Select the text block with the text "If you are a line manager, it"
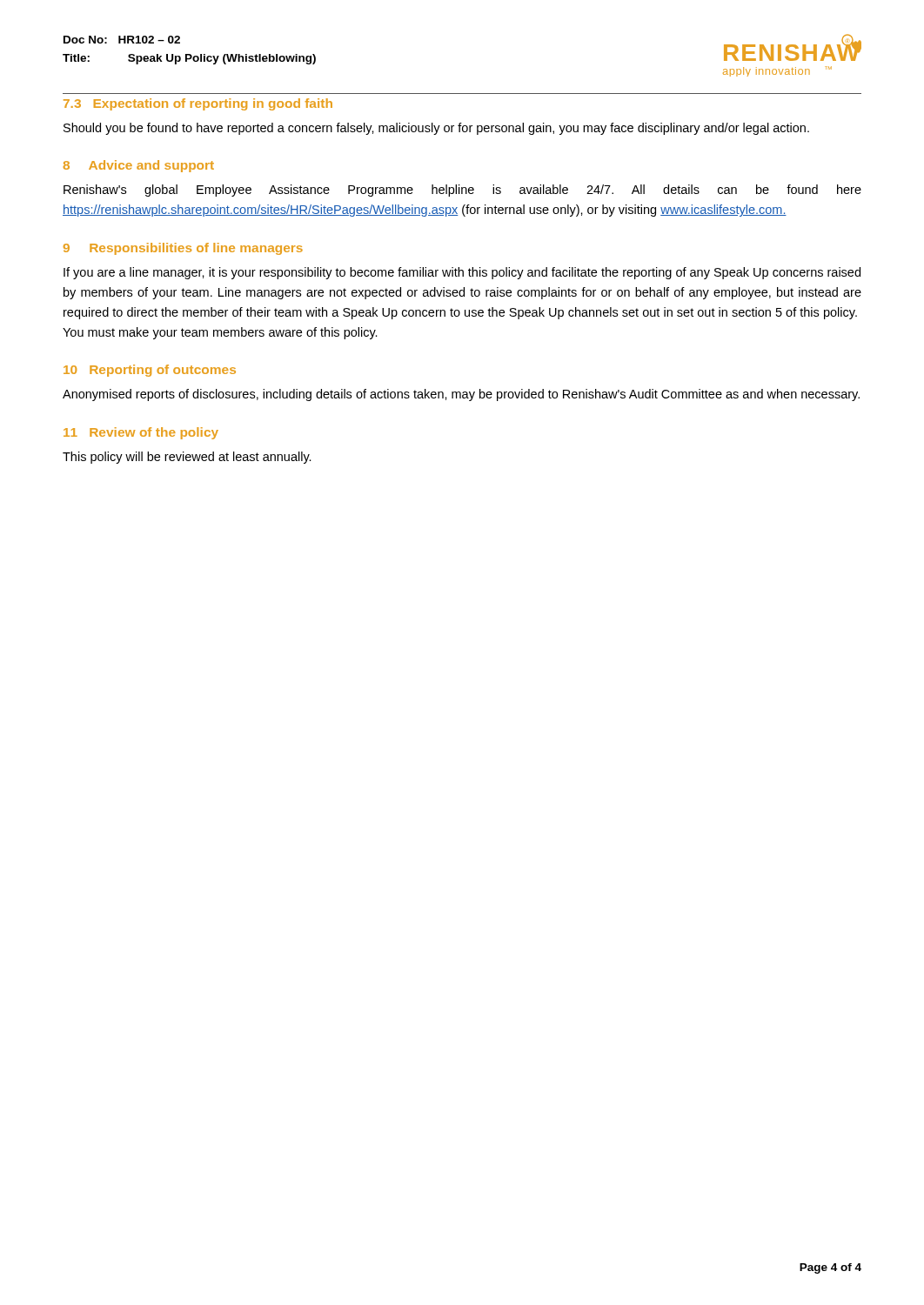The width and height of the screenshot is (924, 1305). (x=462, y=302)
